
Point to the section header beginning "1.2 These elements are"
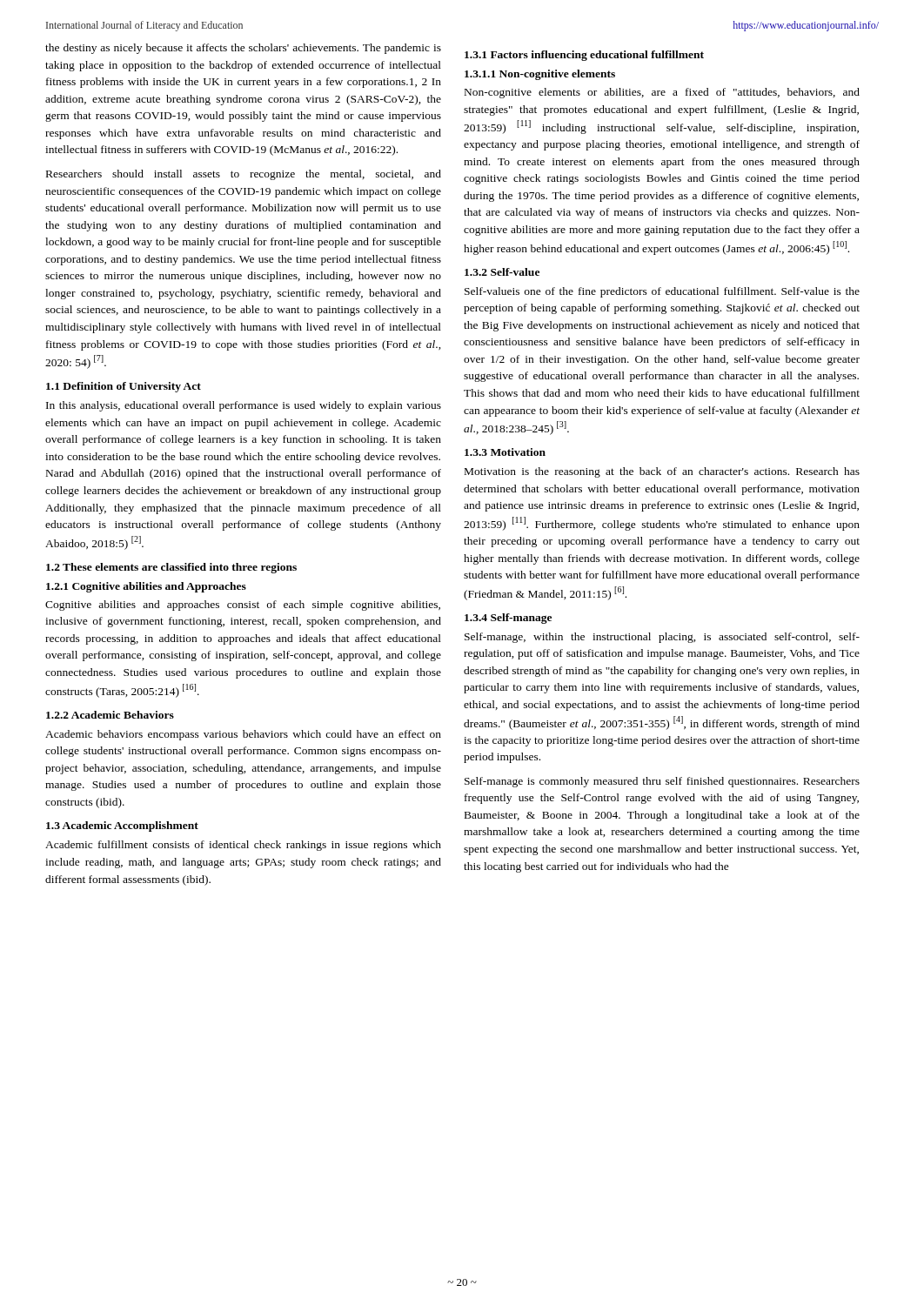[x=171, y=567]
